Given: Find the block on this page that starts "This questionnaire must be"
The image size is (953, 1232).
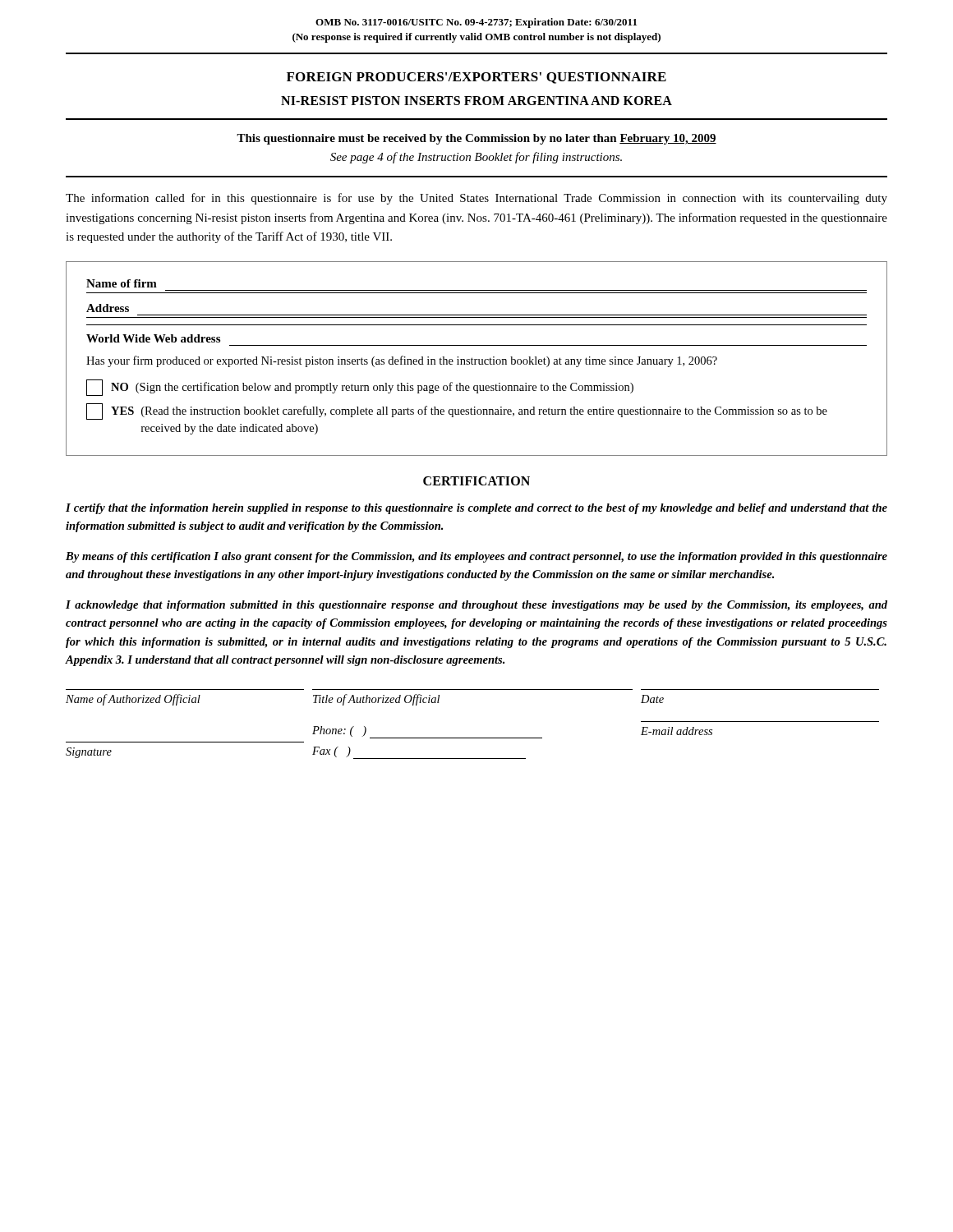Looking at the screenshot, I should click(476, 138).
